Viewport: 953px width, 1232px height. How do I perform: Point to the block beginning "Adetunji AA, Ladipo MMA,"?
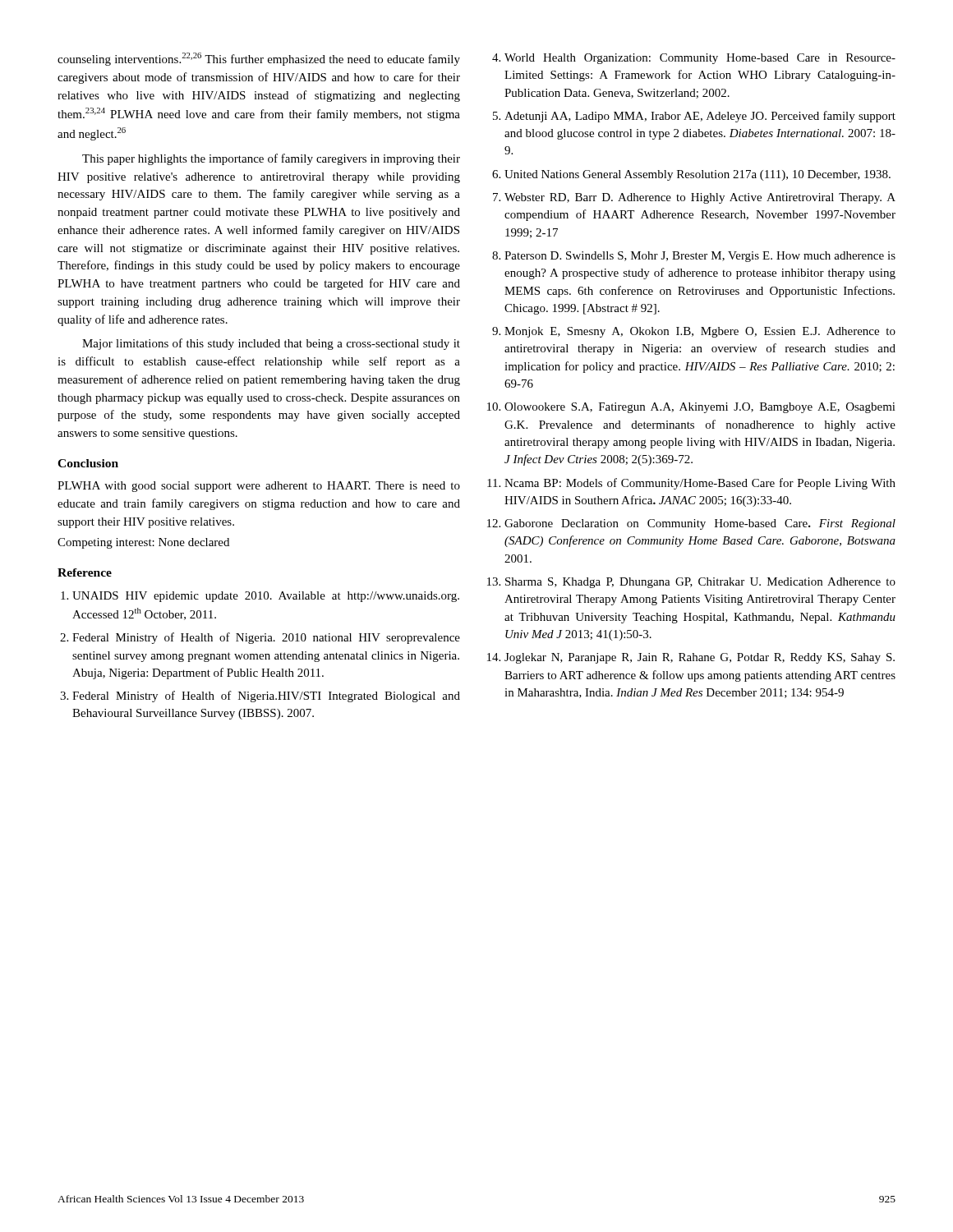700,134
